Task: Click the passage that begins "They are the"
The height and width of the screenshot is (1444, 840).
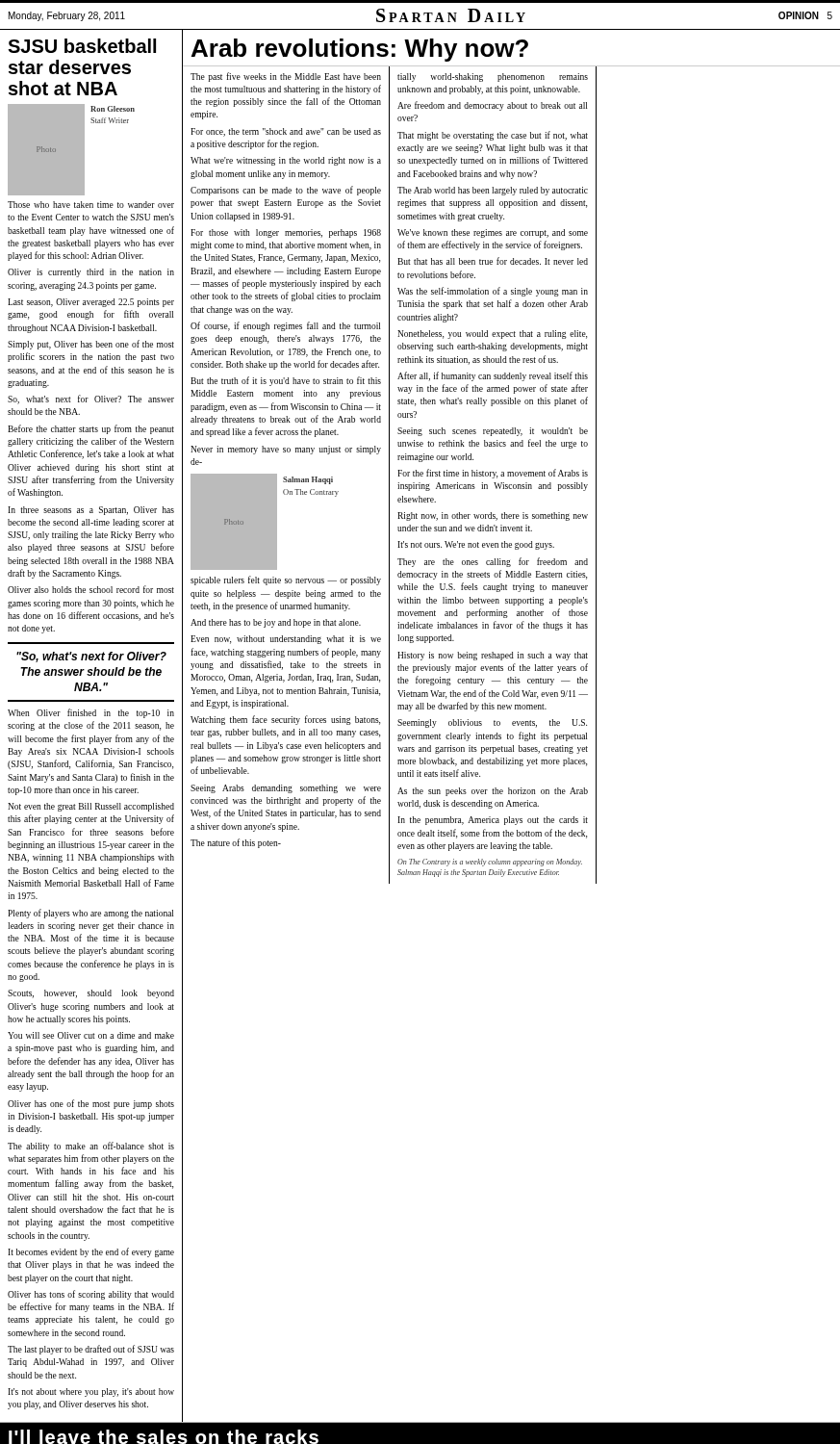Action: coord(493,600)
